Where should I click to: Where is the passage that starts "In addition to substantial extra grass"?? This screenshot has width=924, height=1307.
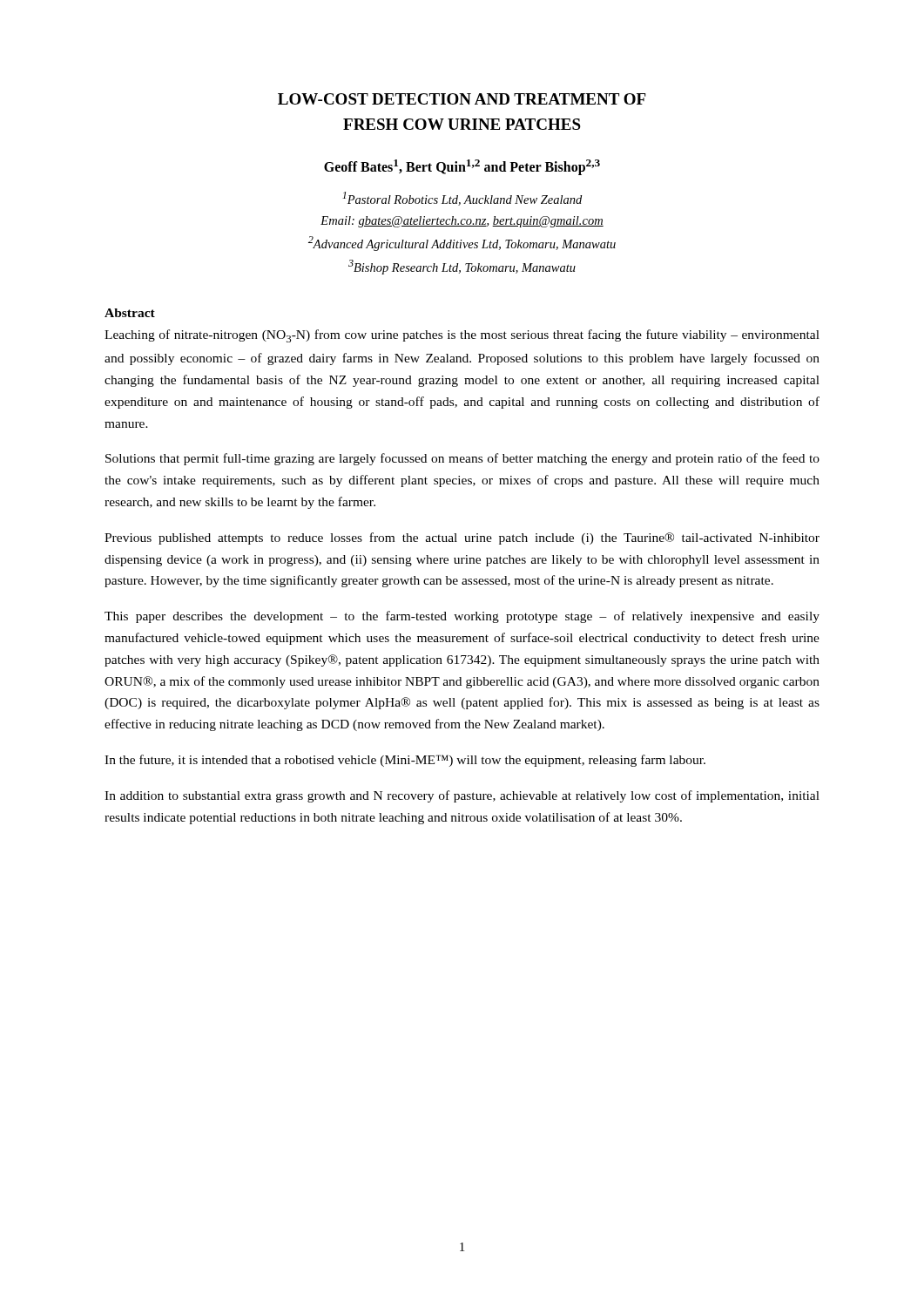coord(462,806)
